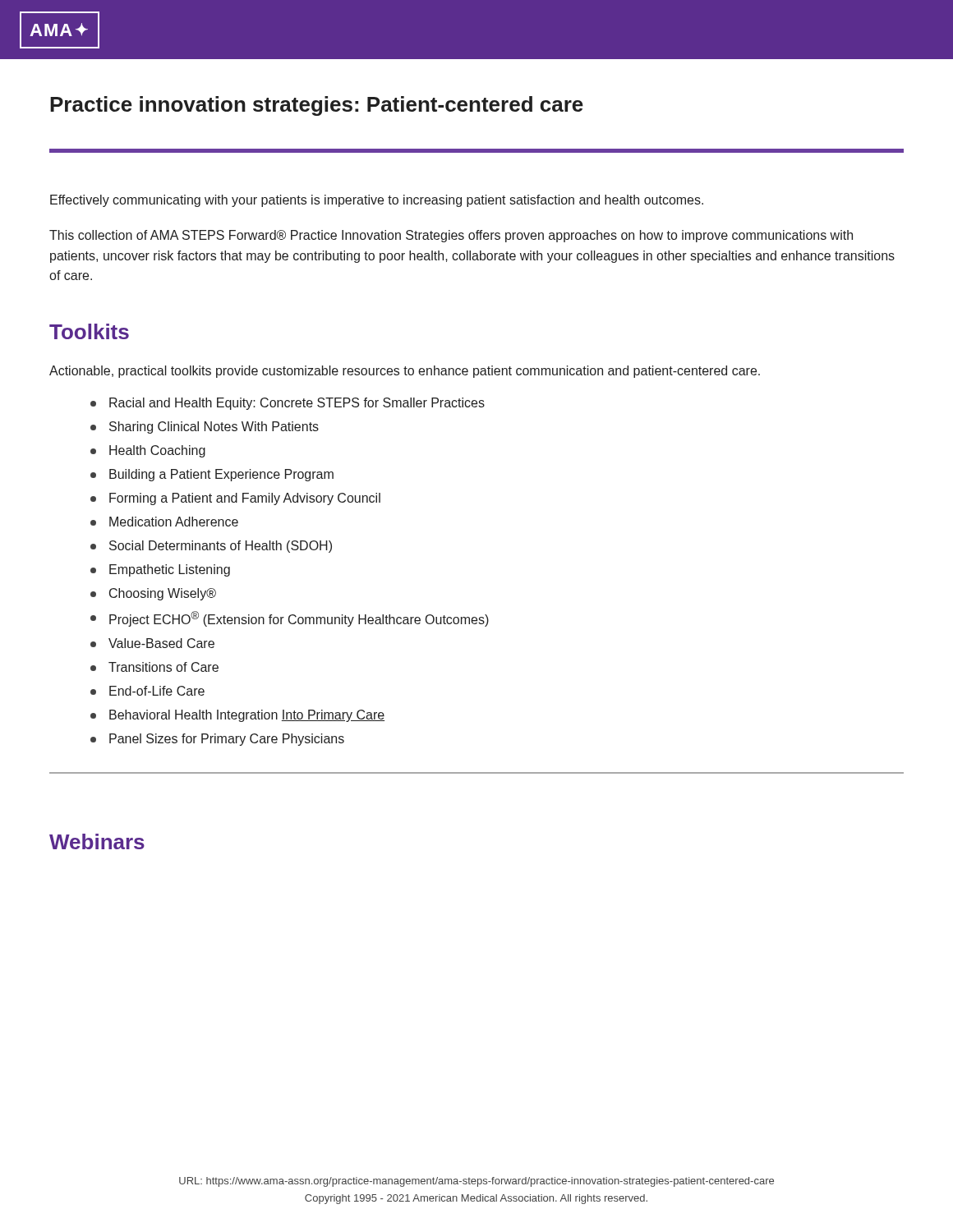Locate the region starting "Behavioral Health Integration"
953x1232 pixels.
click(x=247, y=715)
